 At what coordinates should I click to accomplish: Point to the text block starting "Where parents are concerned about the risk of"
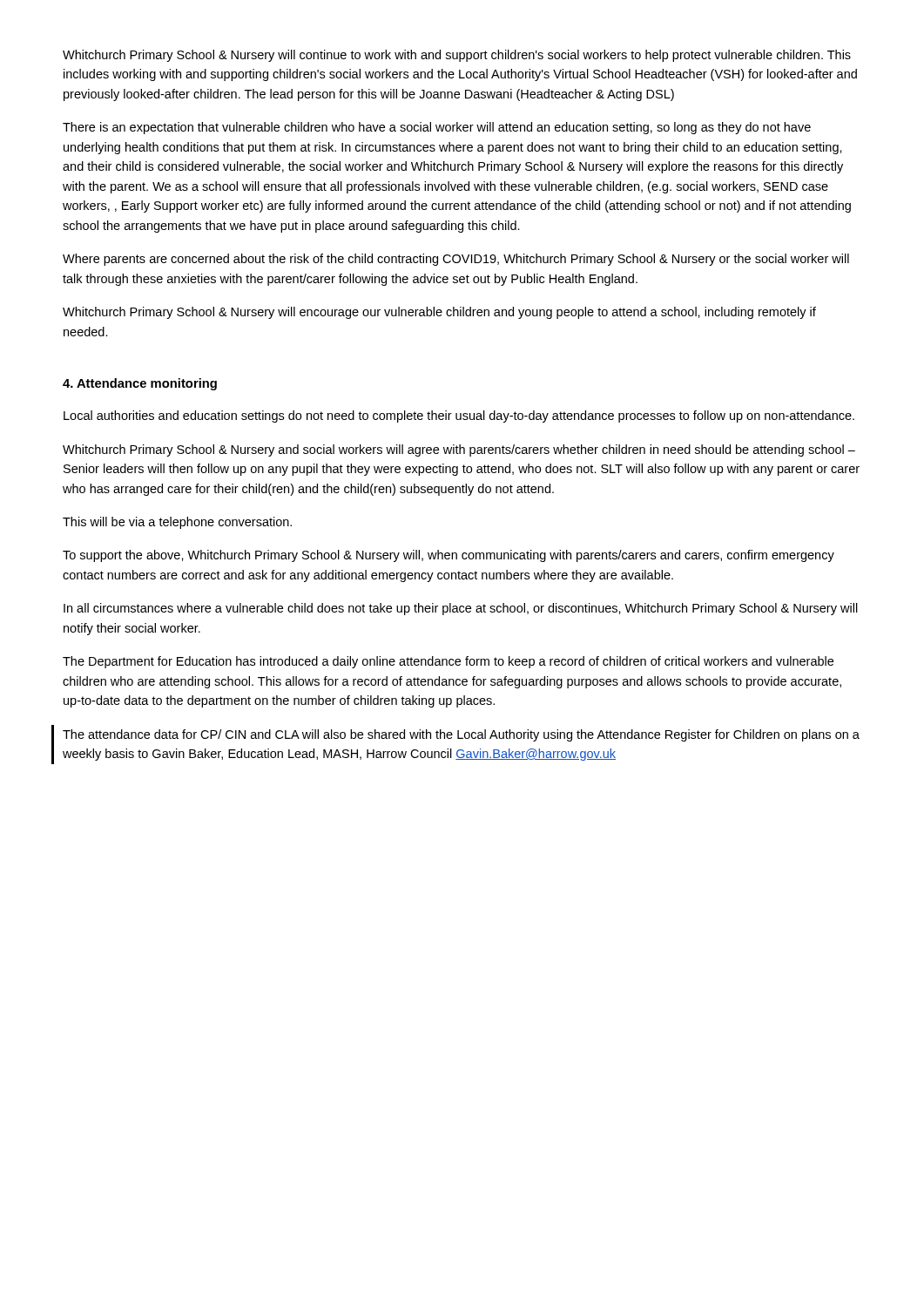pyautogui.click(x=456, y=269)
